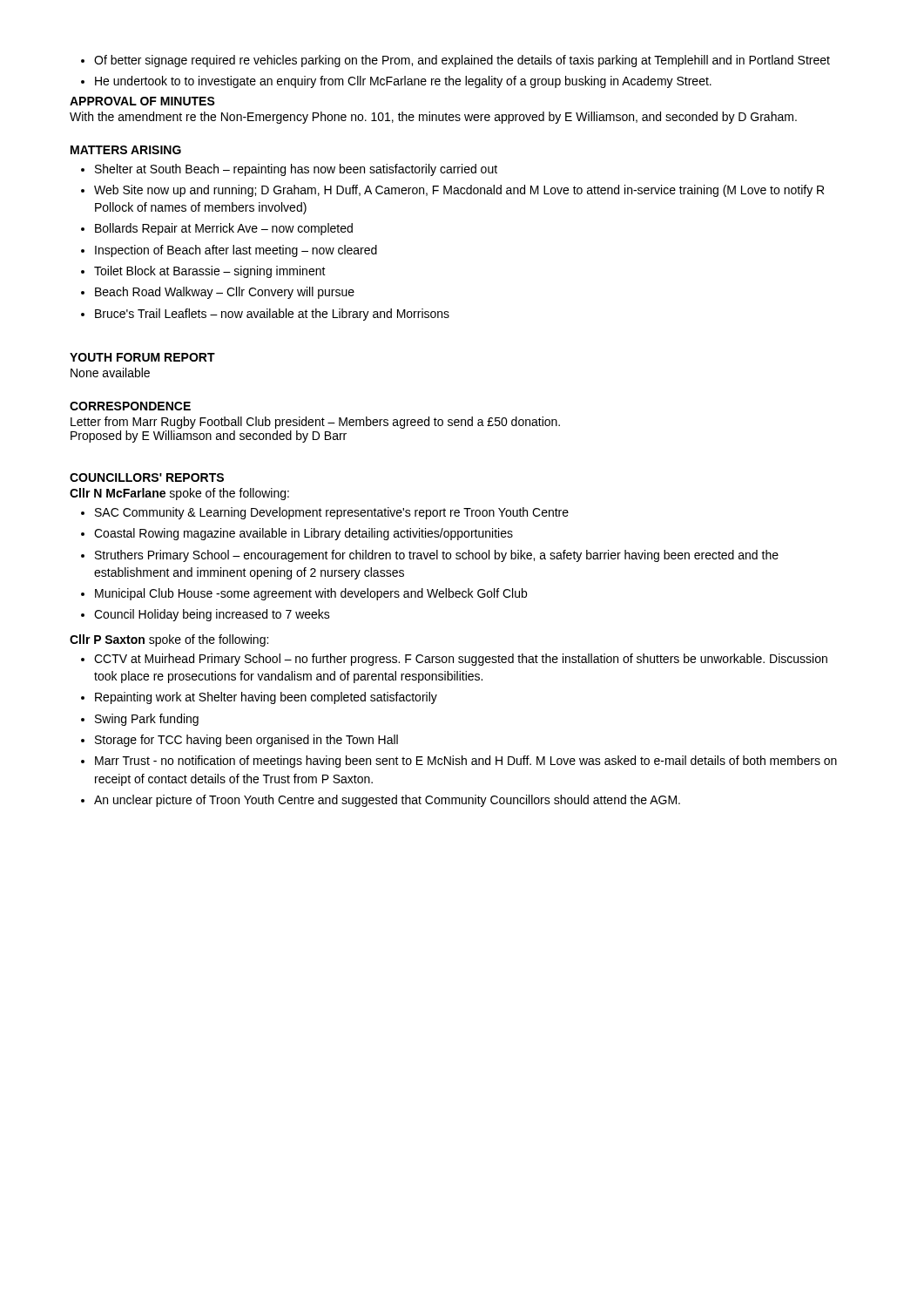This screenshot has width=924, height=1307.
Task: Navigate to the text block starting "An unclear picture of Troon Youth Centre and"
Action: click(388, 800)
